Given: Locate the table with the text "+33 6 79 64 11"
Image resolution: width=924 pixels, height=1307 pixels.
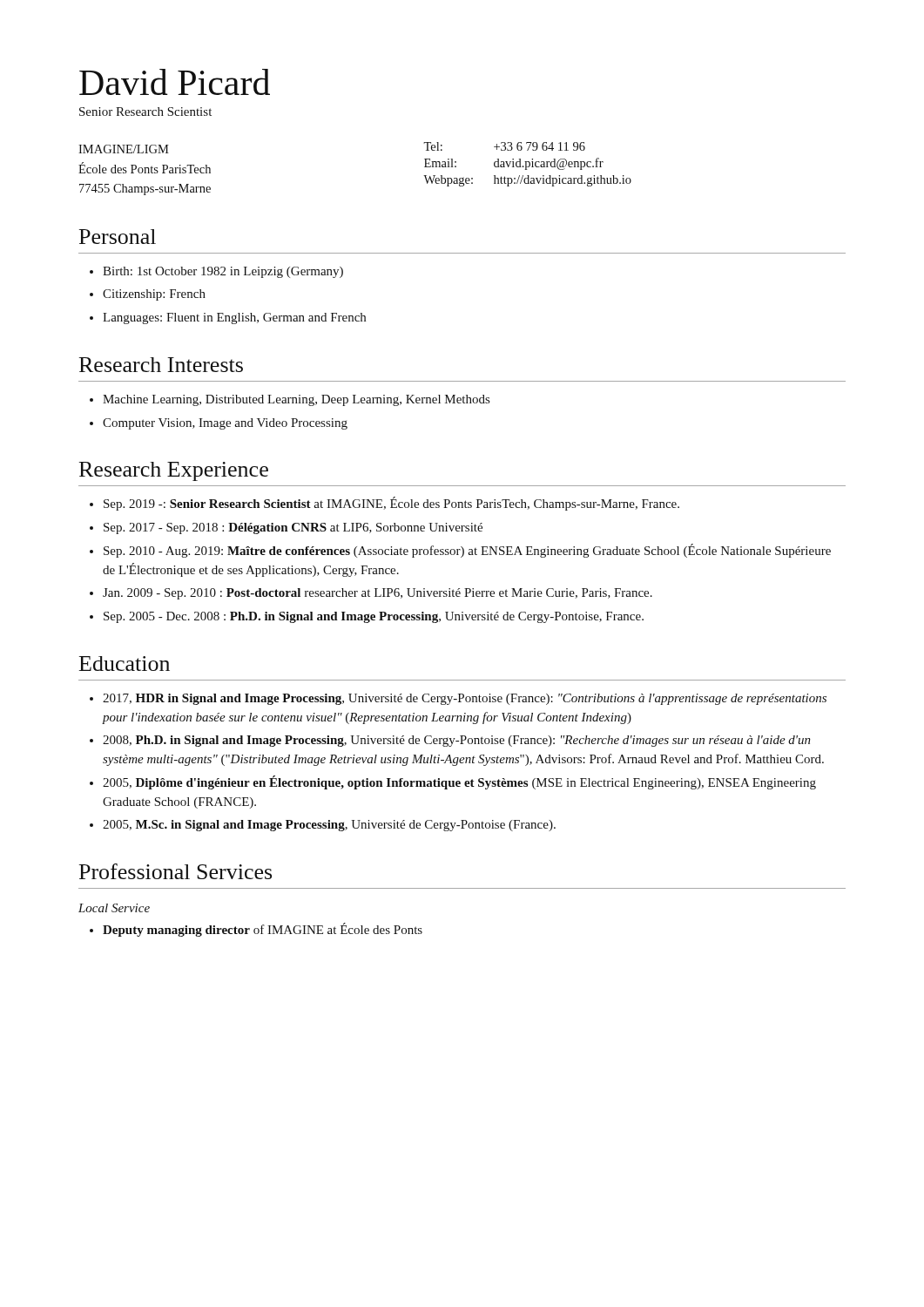Looking at the screenshot, I should click(x=462, y=169).
